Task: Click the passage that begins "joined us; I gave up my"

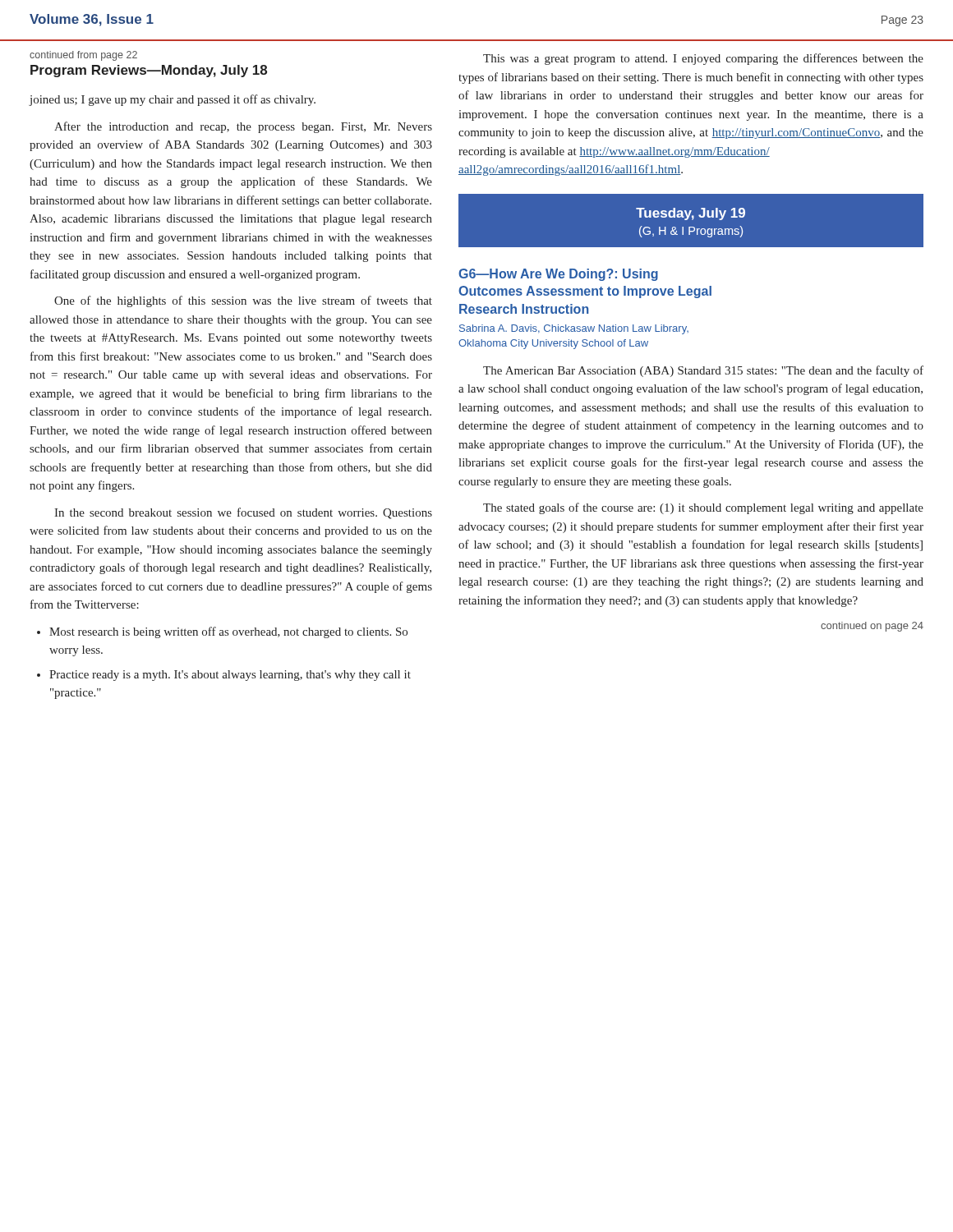Action: click(x=231, y=352)
